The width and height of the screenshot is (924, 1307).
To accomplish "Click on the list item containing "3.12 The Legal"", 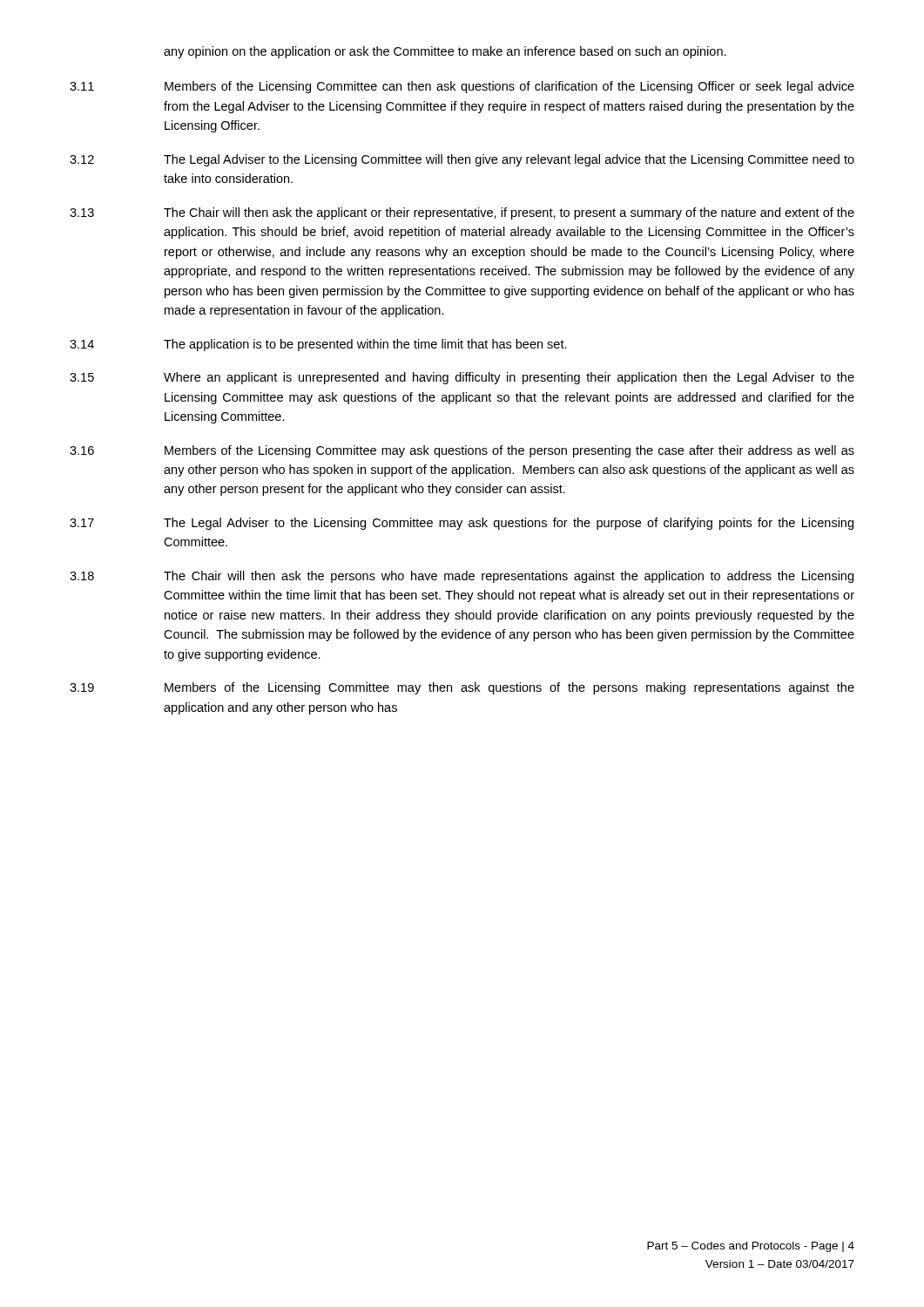I will pyautogui.click(x=462, y=169).
